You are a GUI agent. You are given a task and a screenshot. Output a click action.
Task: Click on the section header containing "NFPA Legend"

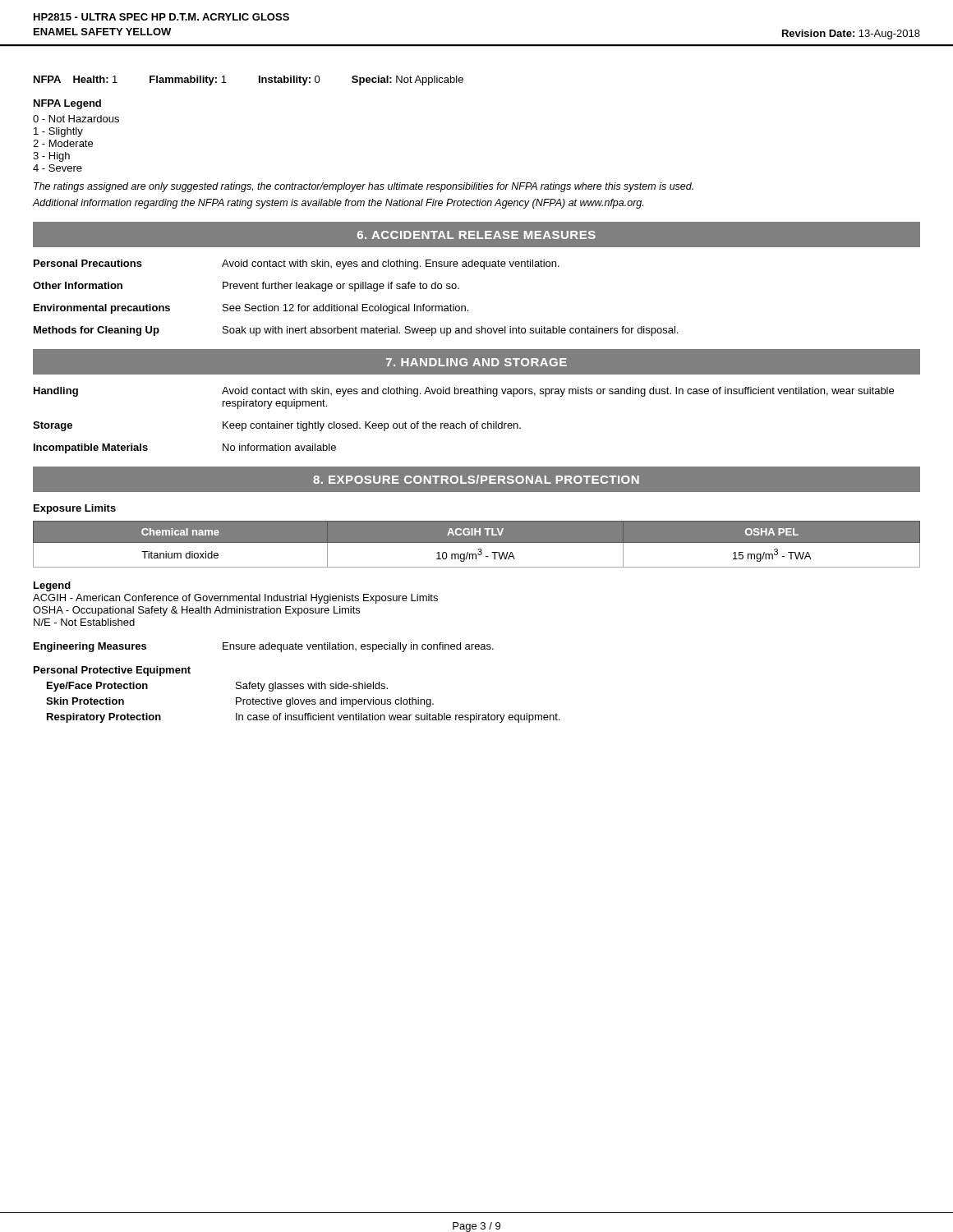pyautogui.click(x=67, y=103)
